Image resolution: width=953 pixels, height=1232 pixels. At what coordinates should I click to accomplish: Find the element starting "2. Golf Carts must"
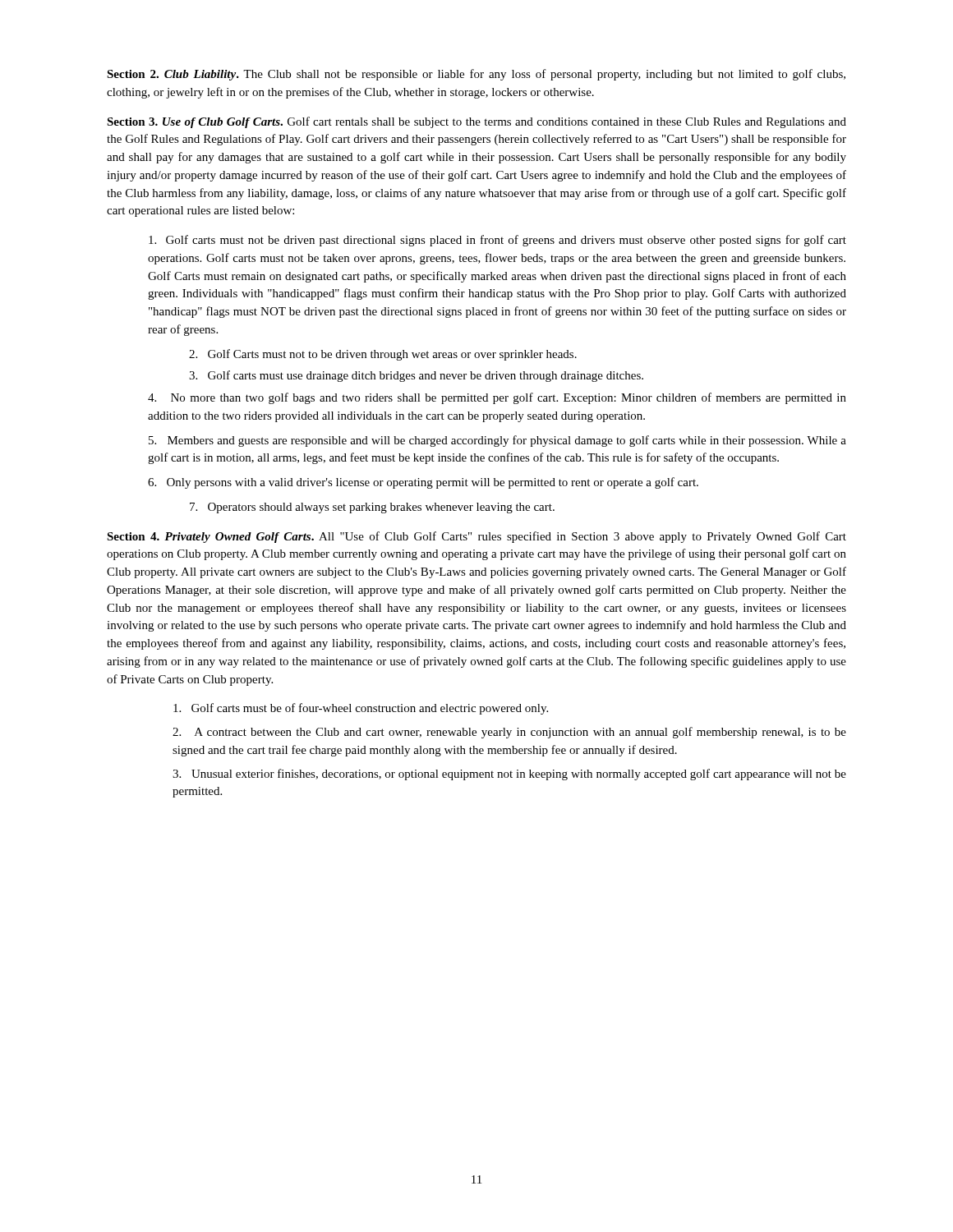click(383, 354)
